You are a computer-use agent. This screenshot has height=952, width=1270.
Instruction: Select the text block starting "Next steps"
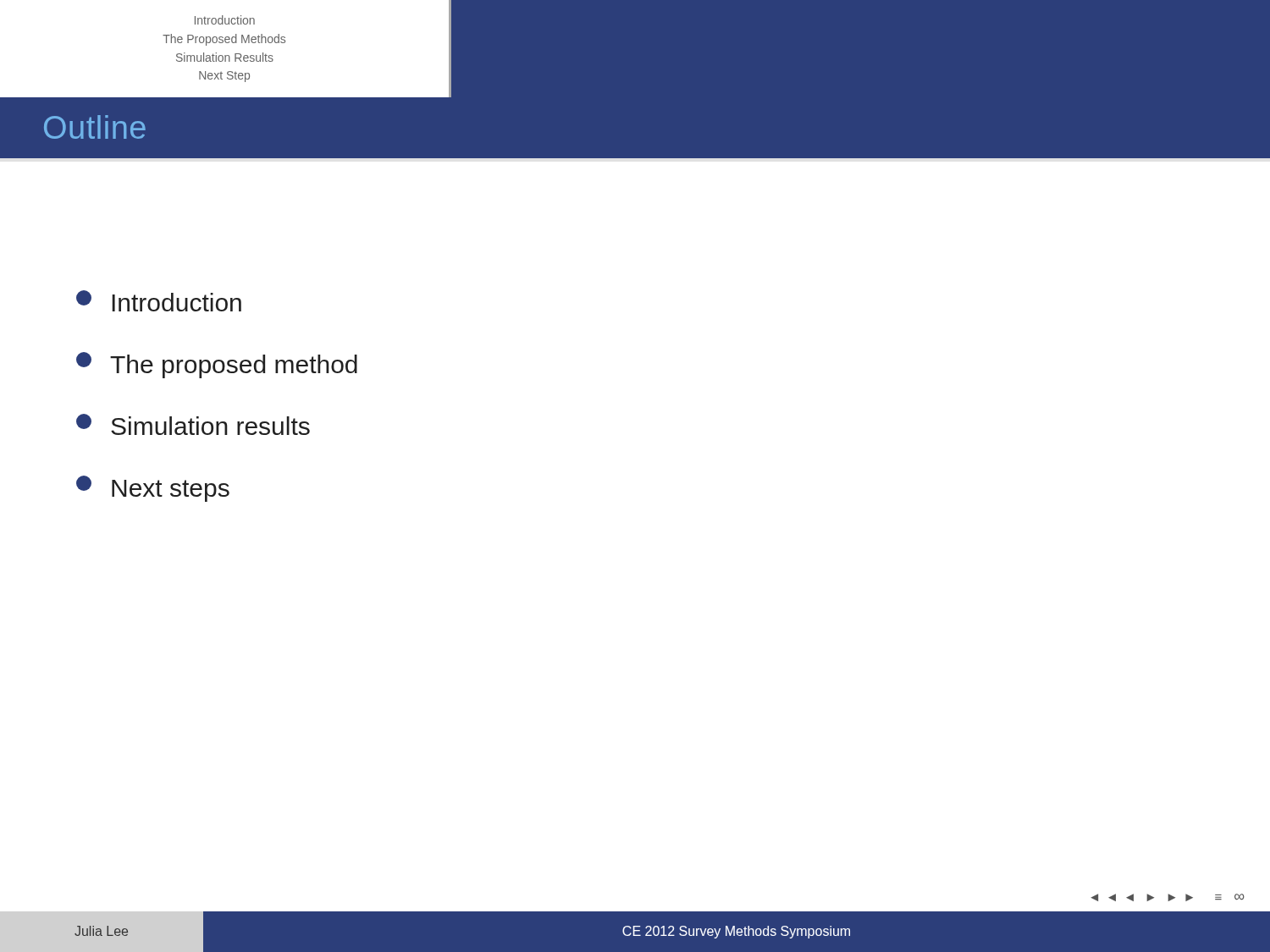point(153,488)
